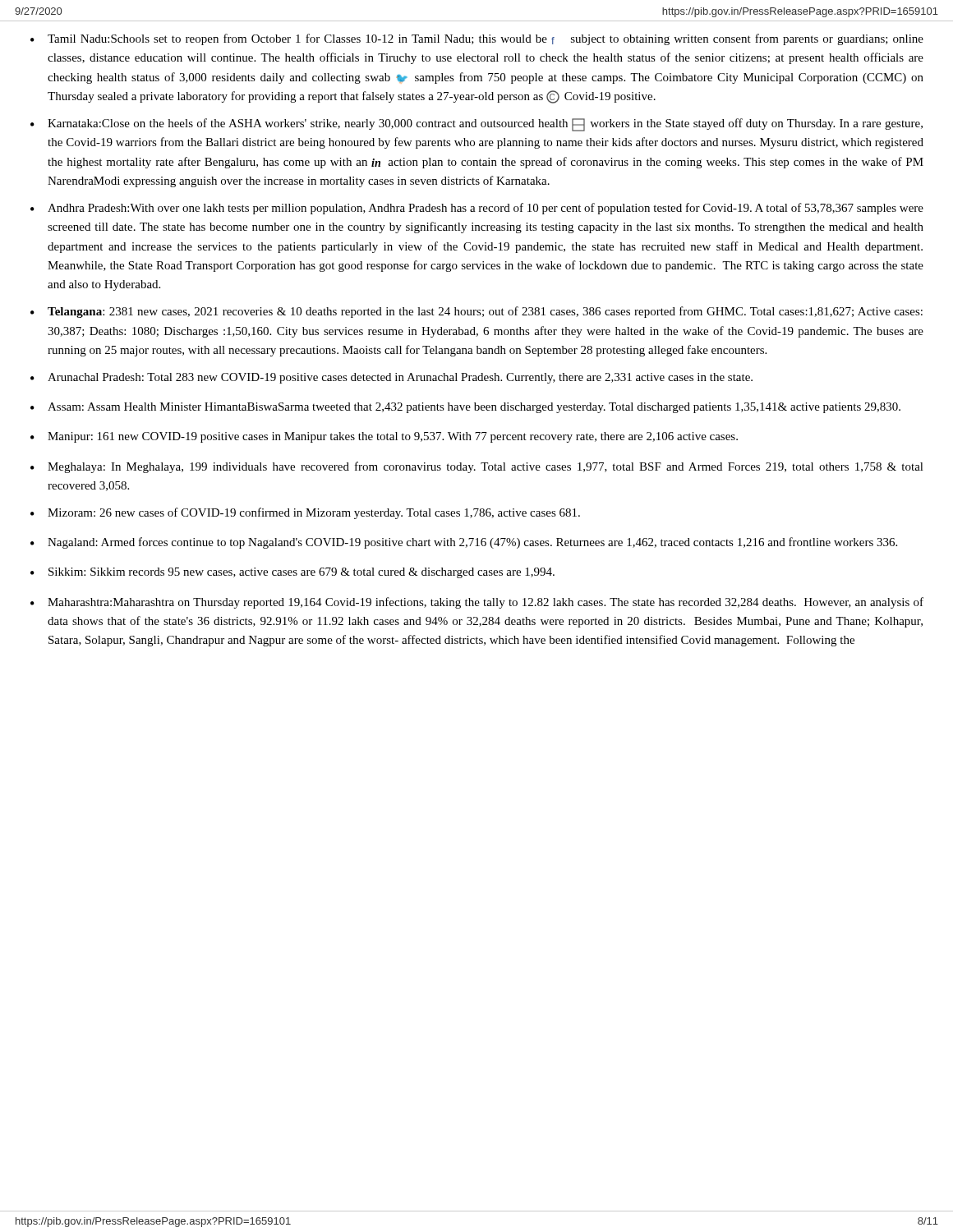Locate the block of text that opens with "• Sikkim: Sikkim records 95 new cases, active"

pyautogui.click(x=476, y=574)
